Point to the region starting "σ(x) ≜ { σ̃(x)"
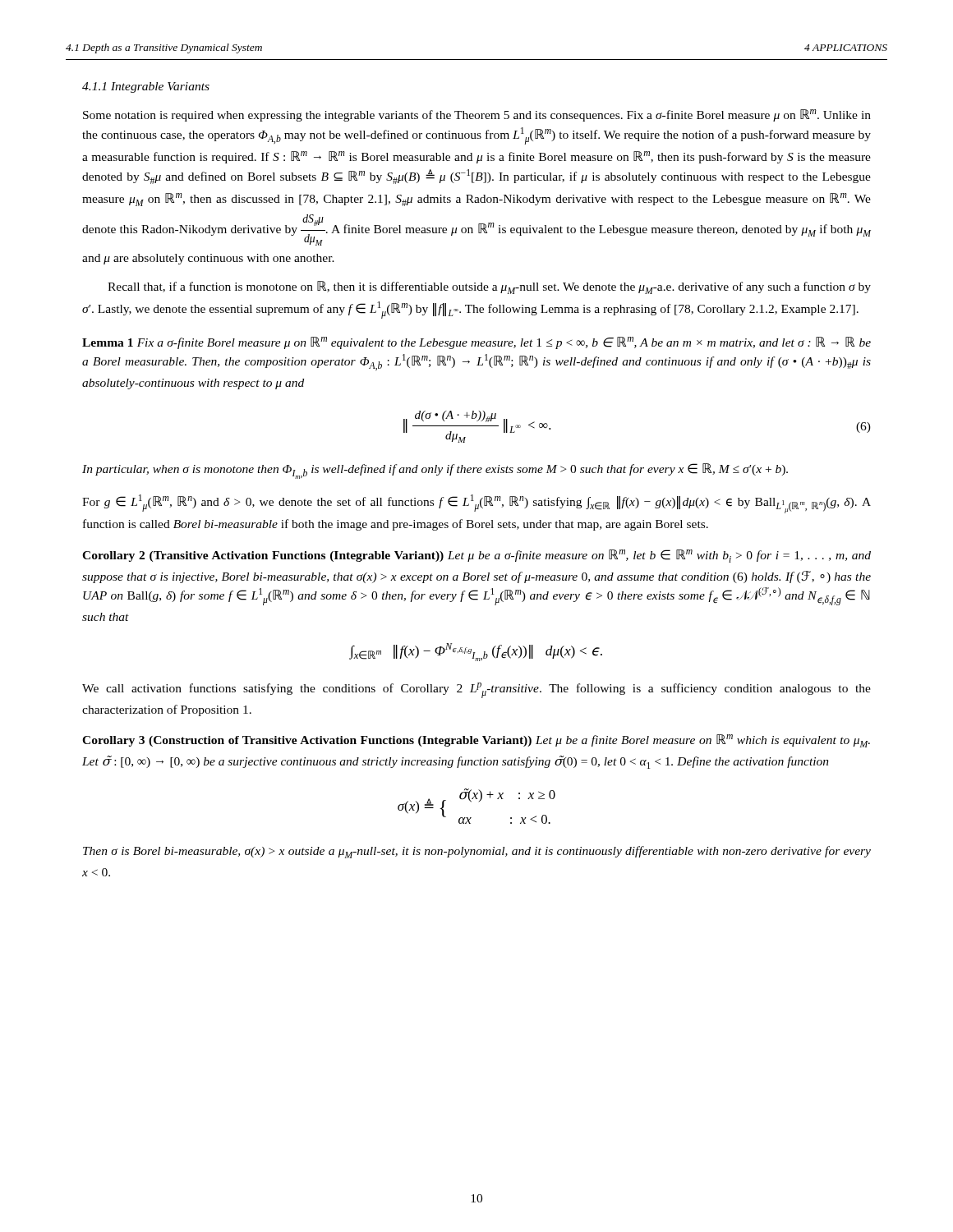 coord(476,808)
